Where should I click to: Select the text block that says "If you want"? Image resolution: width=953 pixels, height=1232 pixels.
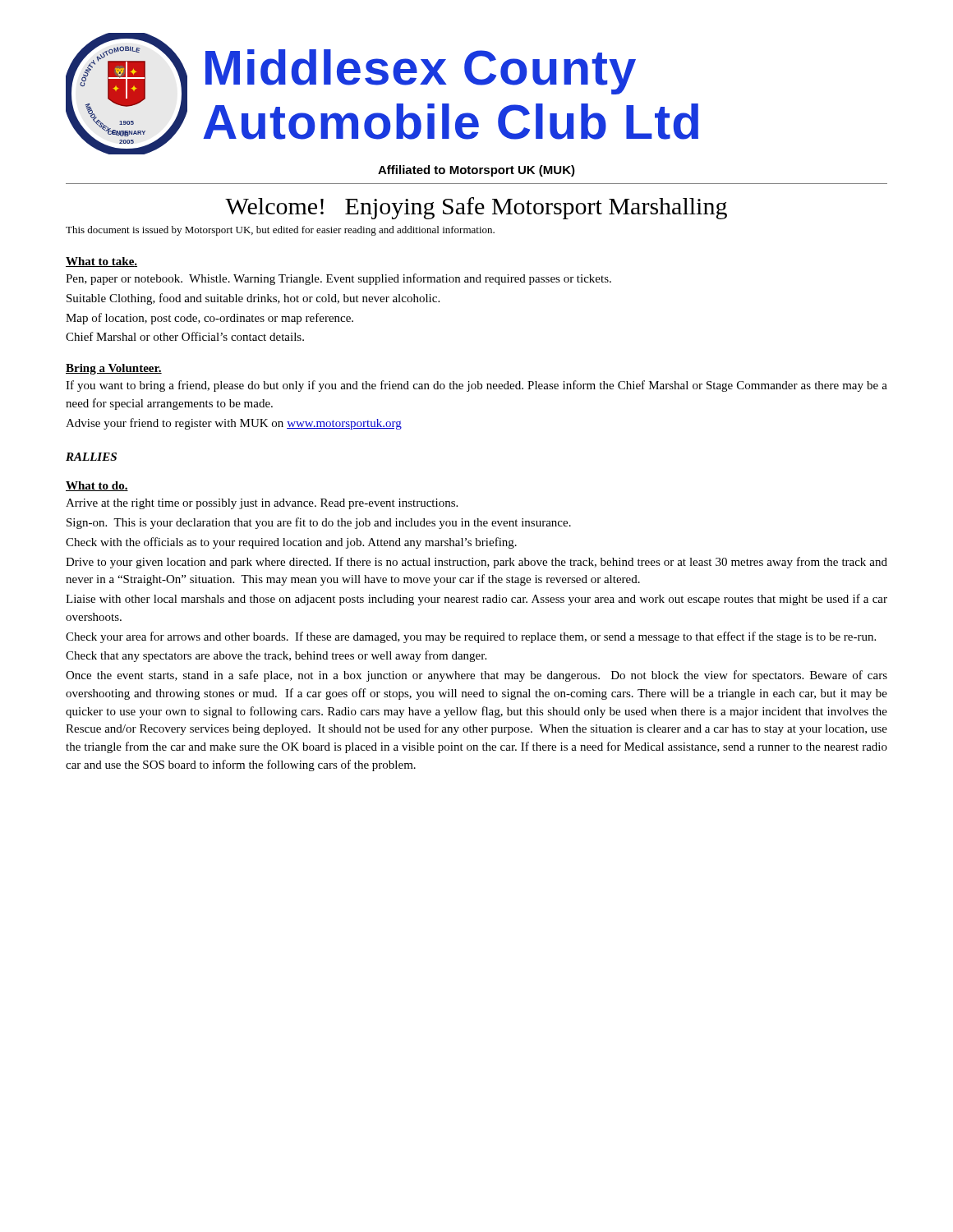476,394
